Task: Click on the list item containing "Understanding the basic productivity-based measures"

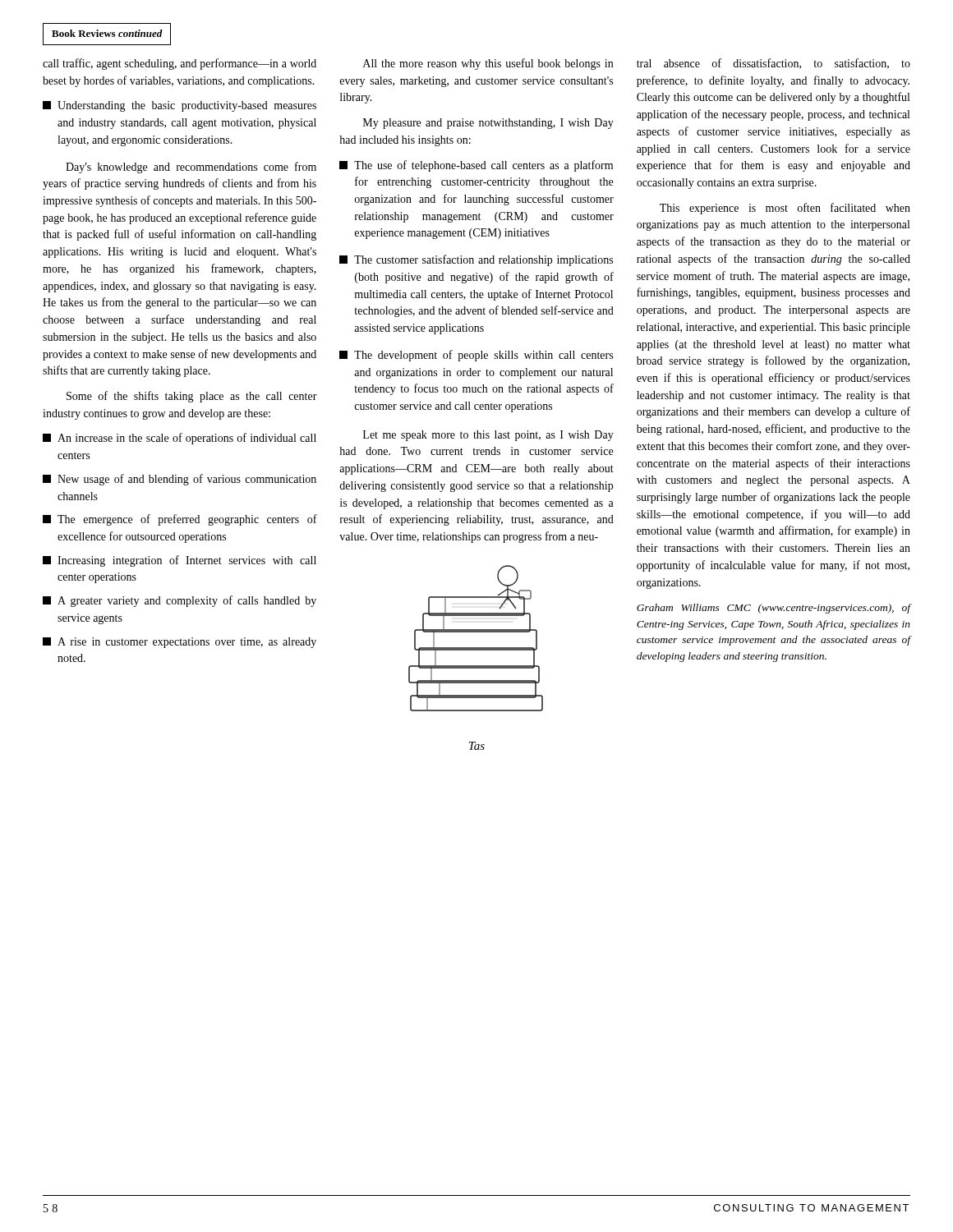Action: [180, 124]
